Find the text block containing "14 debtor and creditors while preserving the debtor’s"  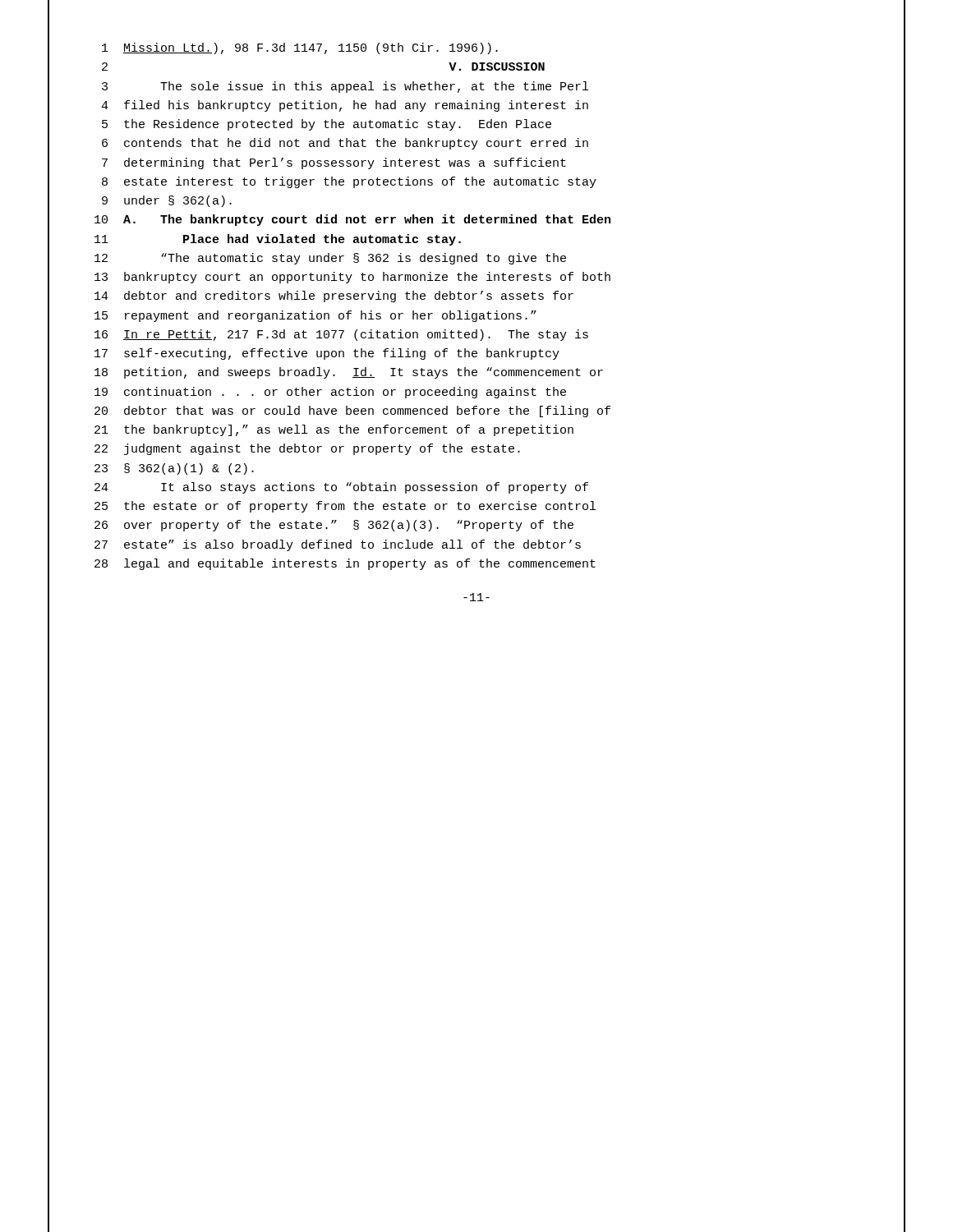click(x=476, y=297)
